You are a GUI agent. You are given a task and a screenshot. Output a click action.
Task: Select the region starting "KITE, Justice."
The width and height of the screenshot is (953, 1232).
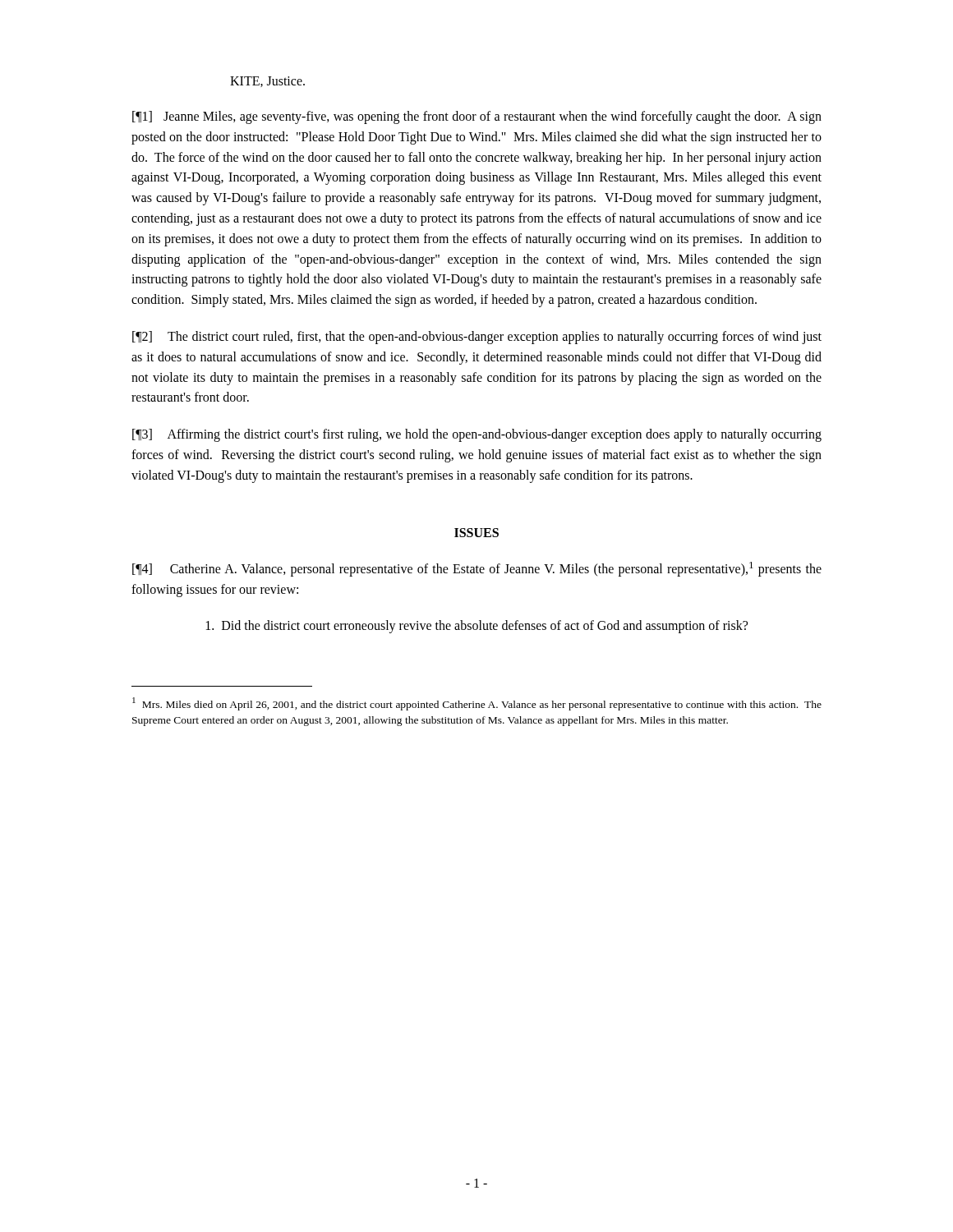click(x=268, y=81)
